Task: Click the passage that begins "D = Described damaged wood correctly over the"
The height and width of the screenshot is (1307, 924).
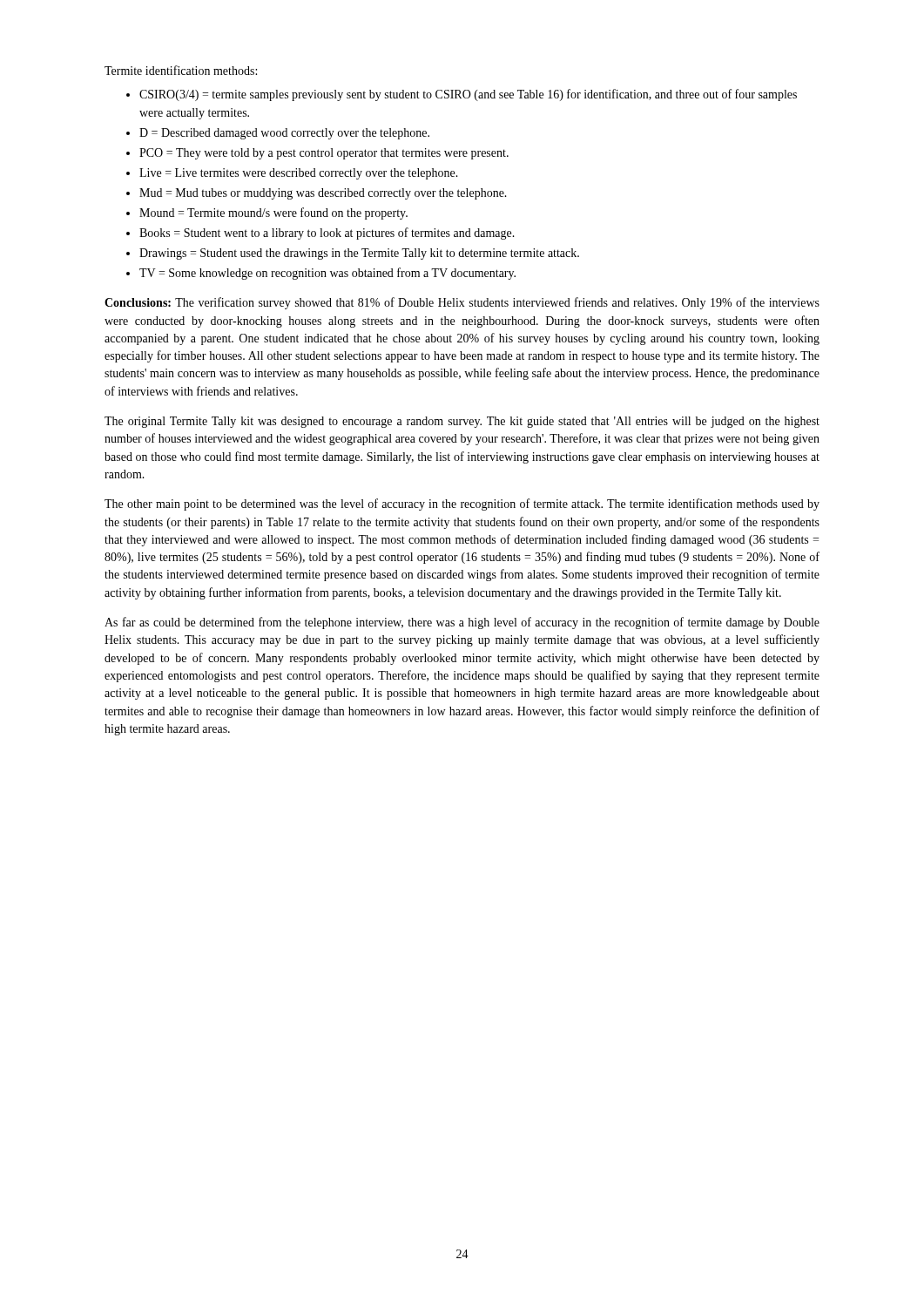Action: (x=285, y=133)
